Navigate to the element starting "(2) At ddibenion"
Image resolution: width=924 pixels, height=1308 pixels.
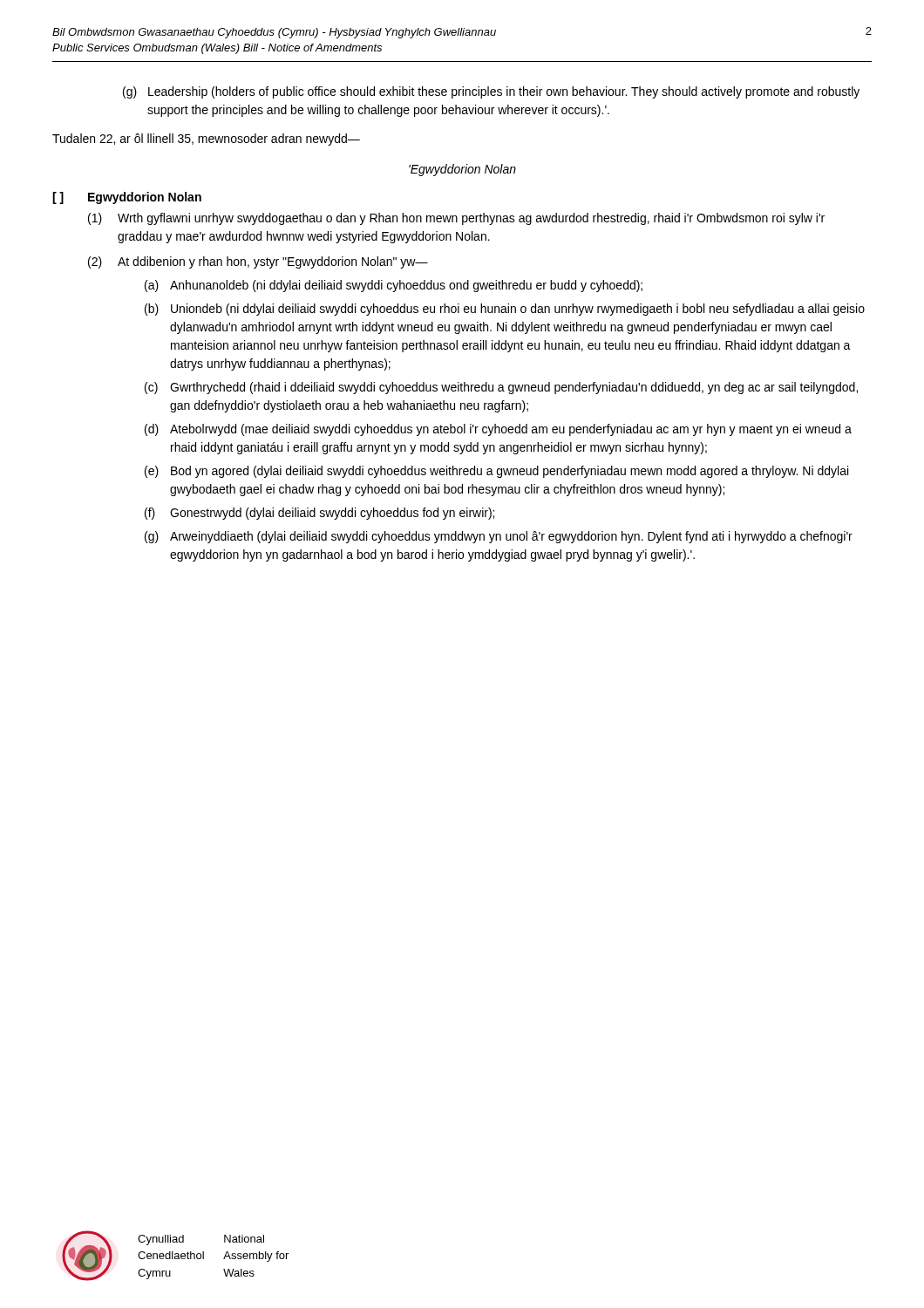tap(479, 411)
